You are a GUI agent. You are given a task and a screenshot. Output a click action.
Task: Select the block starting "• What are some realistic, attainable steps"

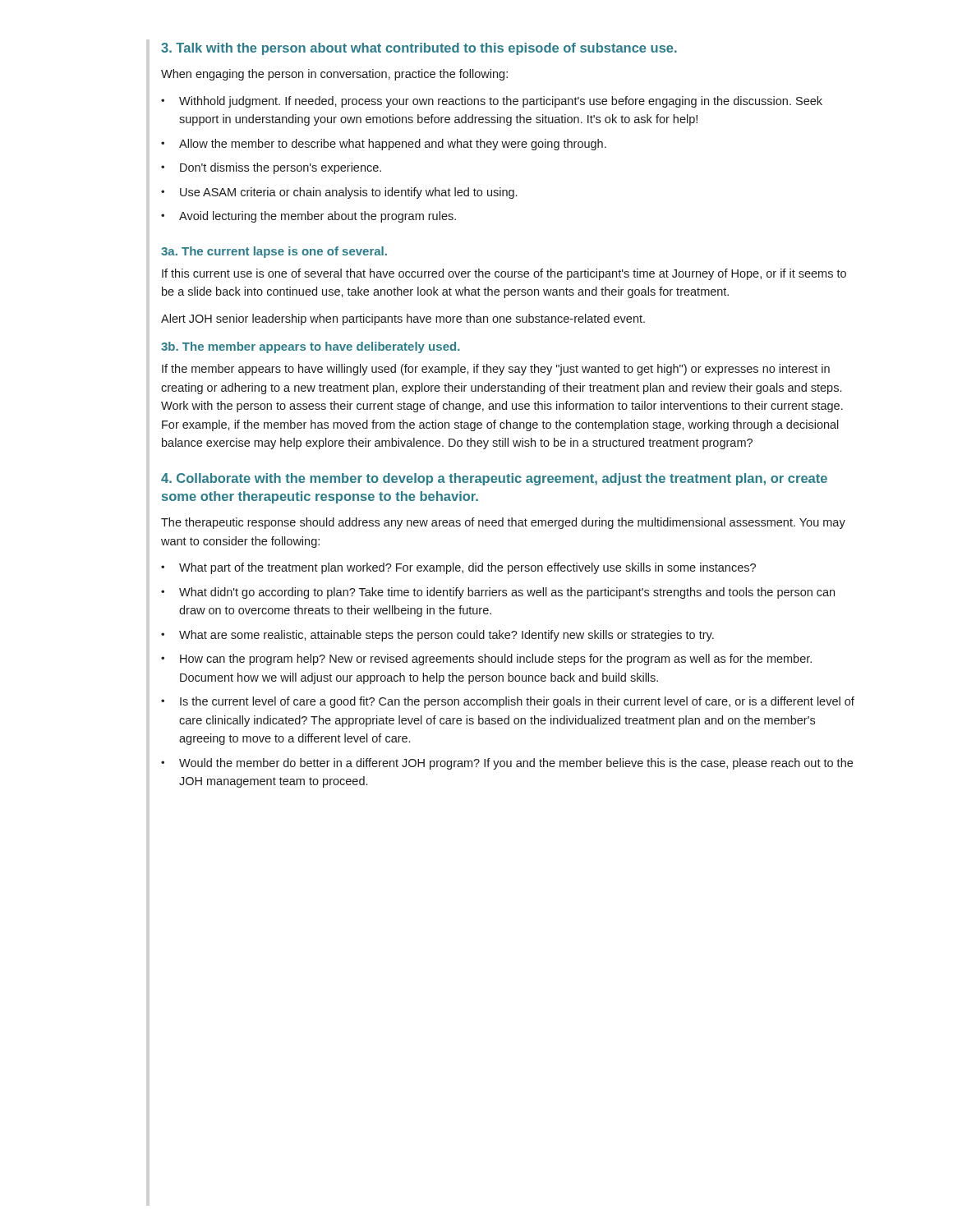click(508, 635)
